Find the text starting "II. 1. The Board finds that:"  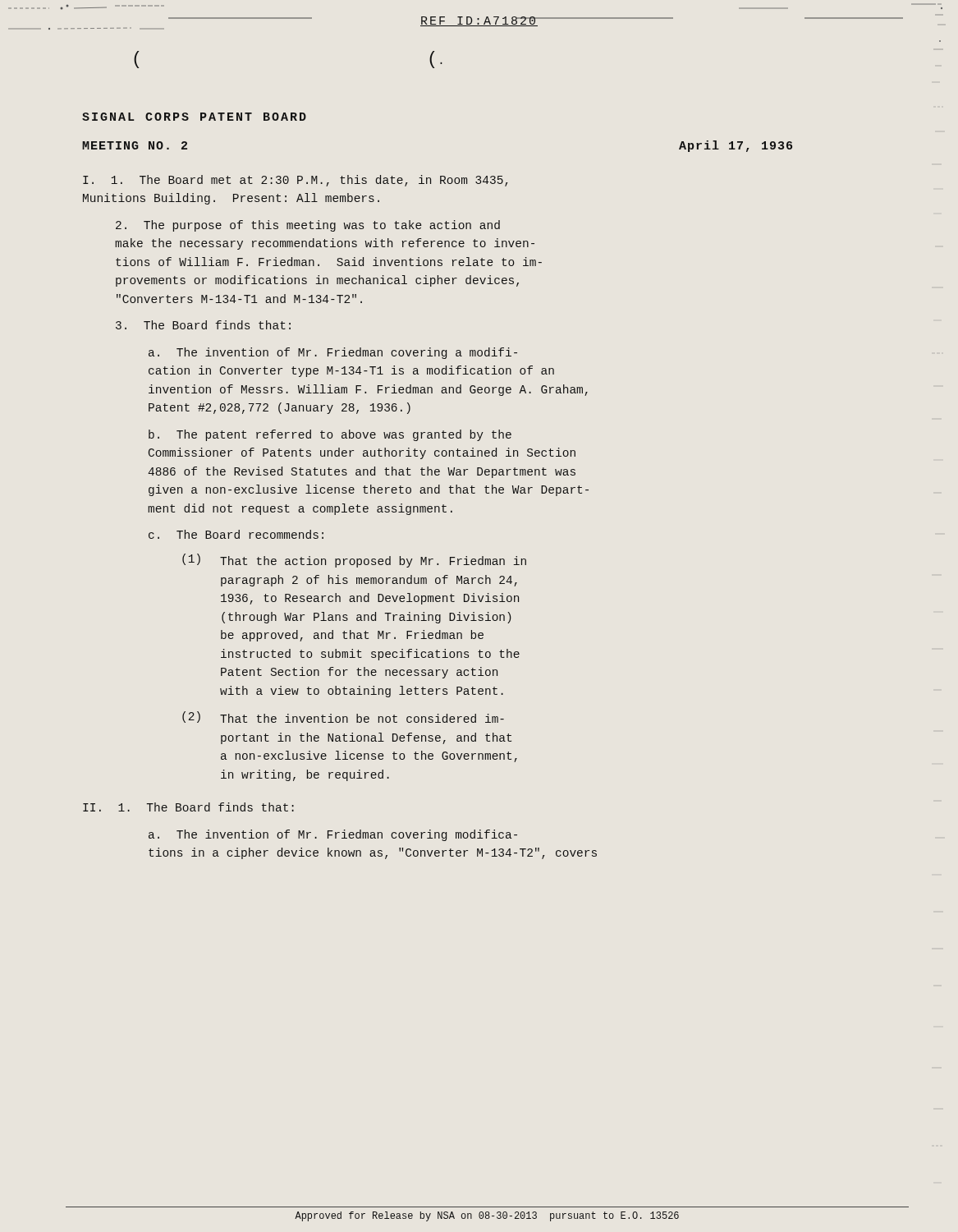click(x=189, y=808)
